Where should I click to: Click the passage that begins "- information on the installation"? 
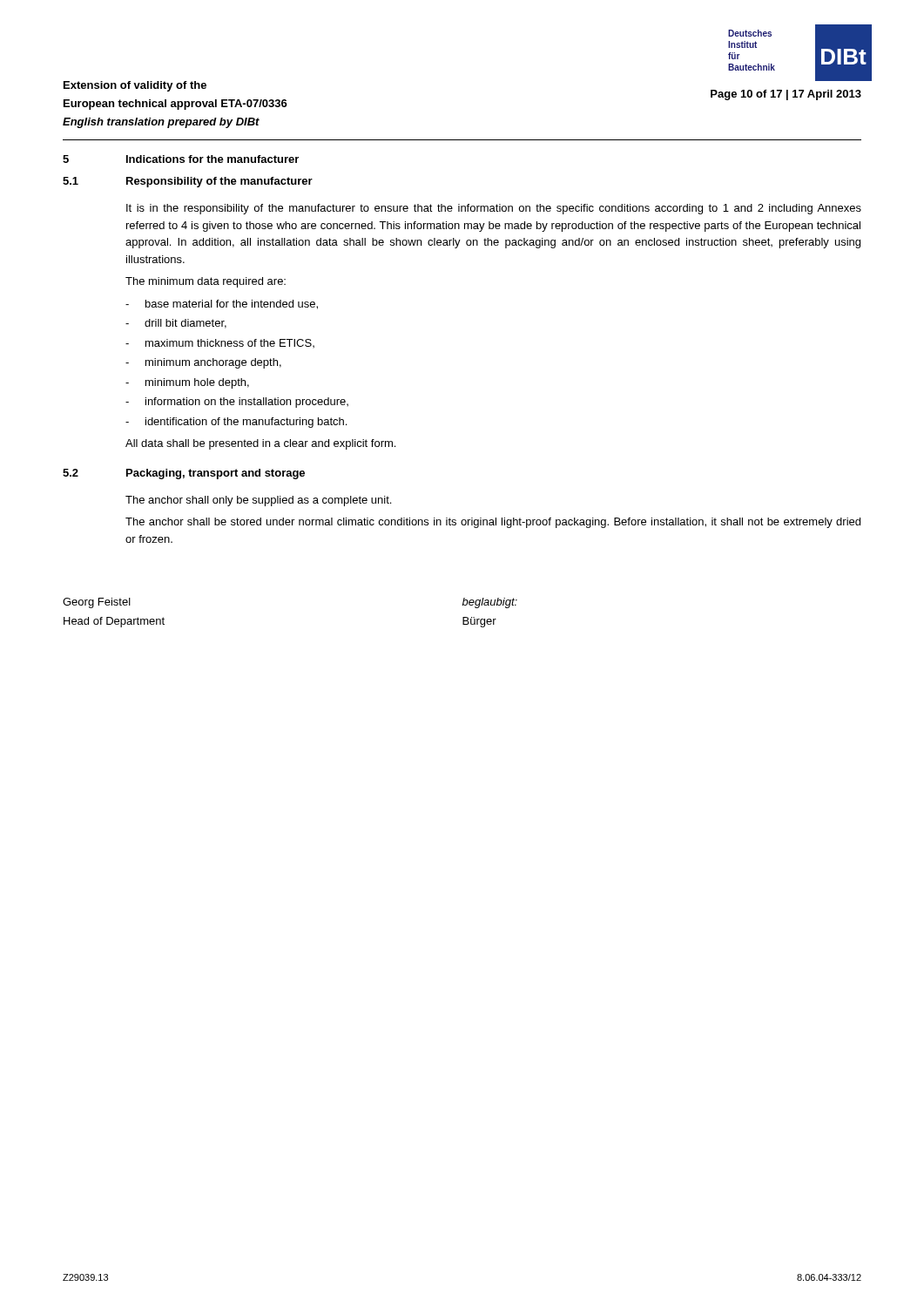[237, 403]
